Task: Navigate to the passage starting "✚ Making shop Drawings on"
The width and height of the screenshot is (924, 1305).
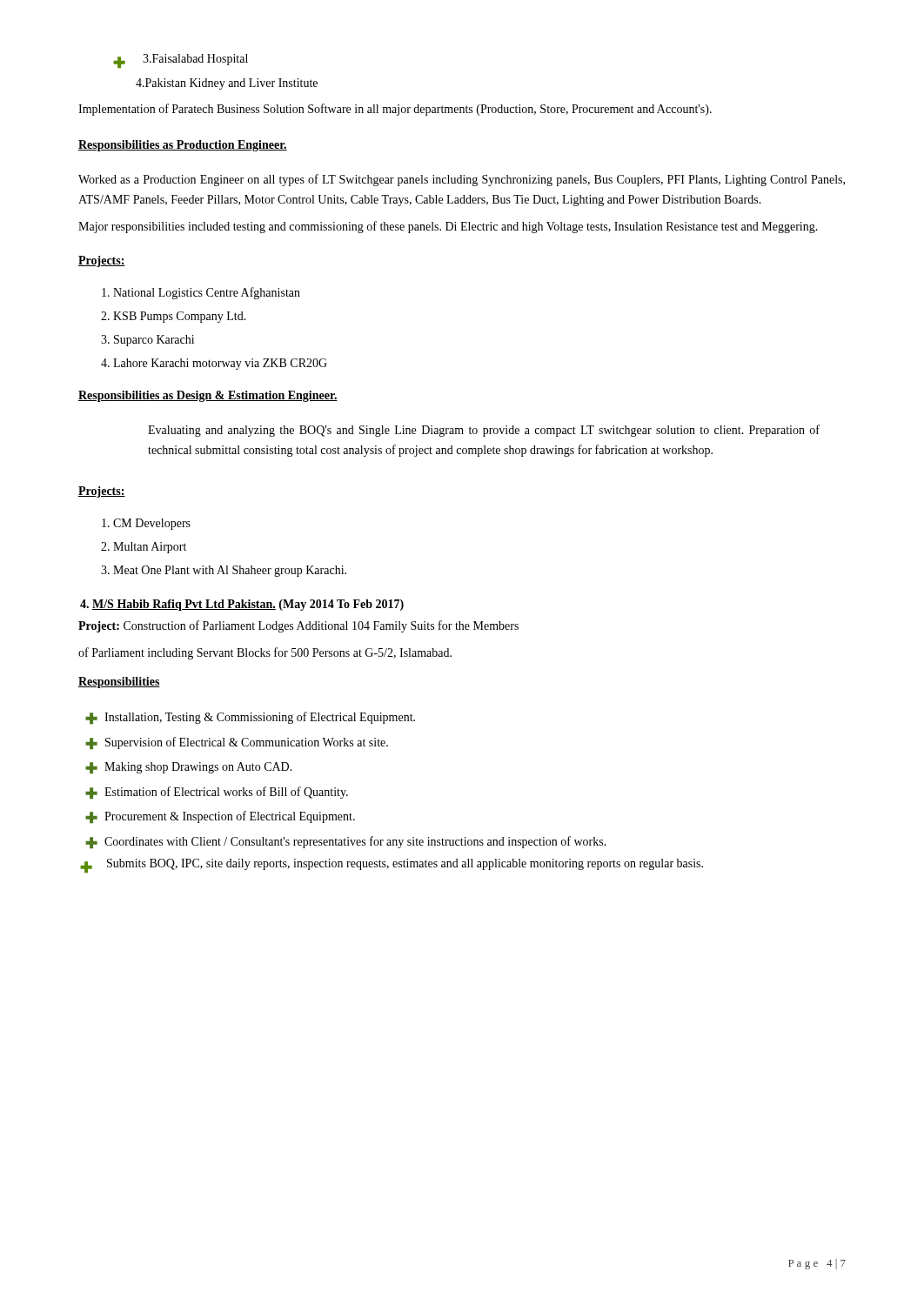Action: (x=189, y=768)
